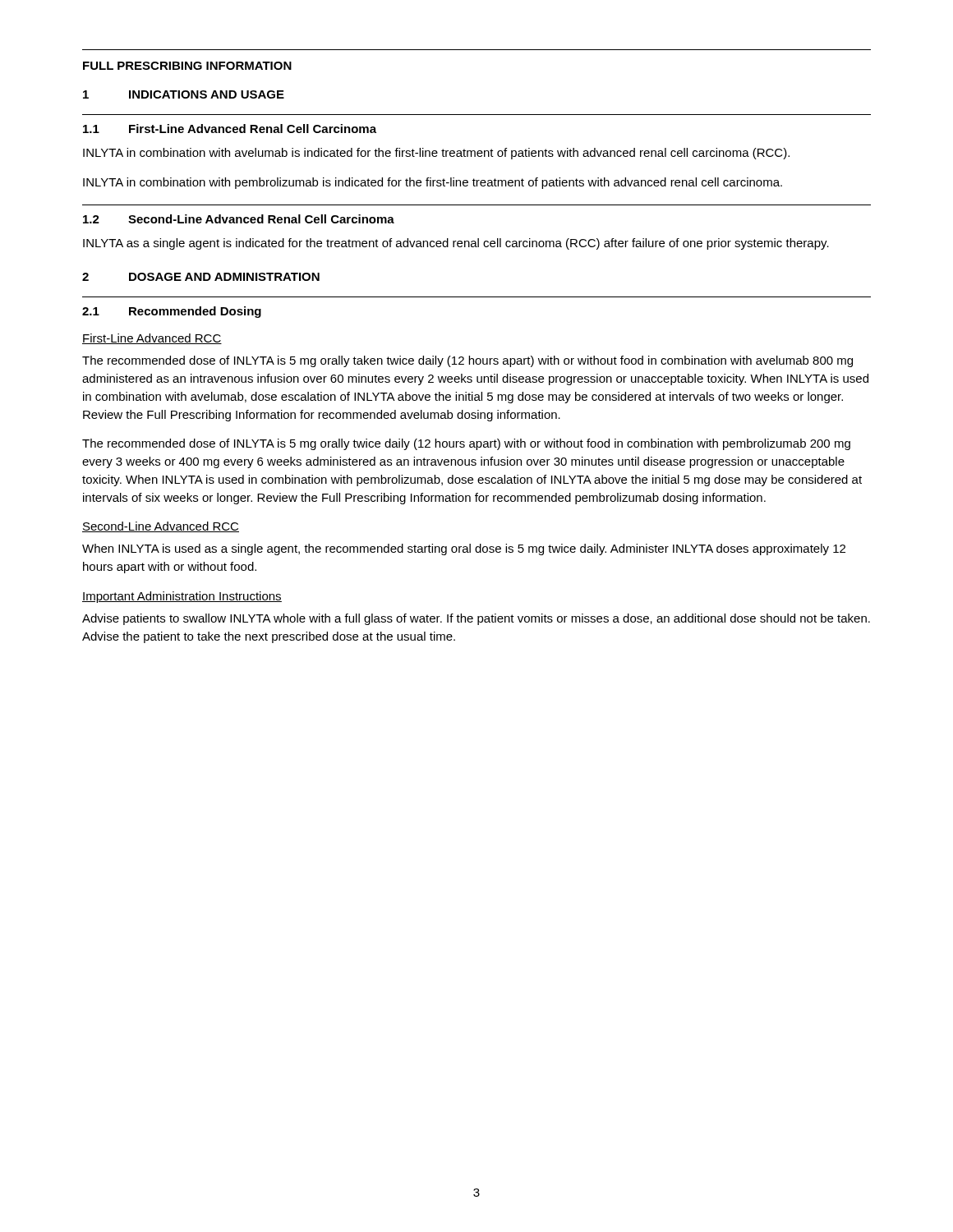Click on the text starting "FULL PRESCRIBING INFORMATION"
Screen dimensions: 1232x953
coord(187,65)
